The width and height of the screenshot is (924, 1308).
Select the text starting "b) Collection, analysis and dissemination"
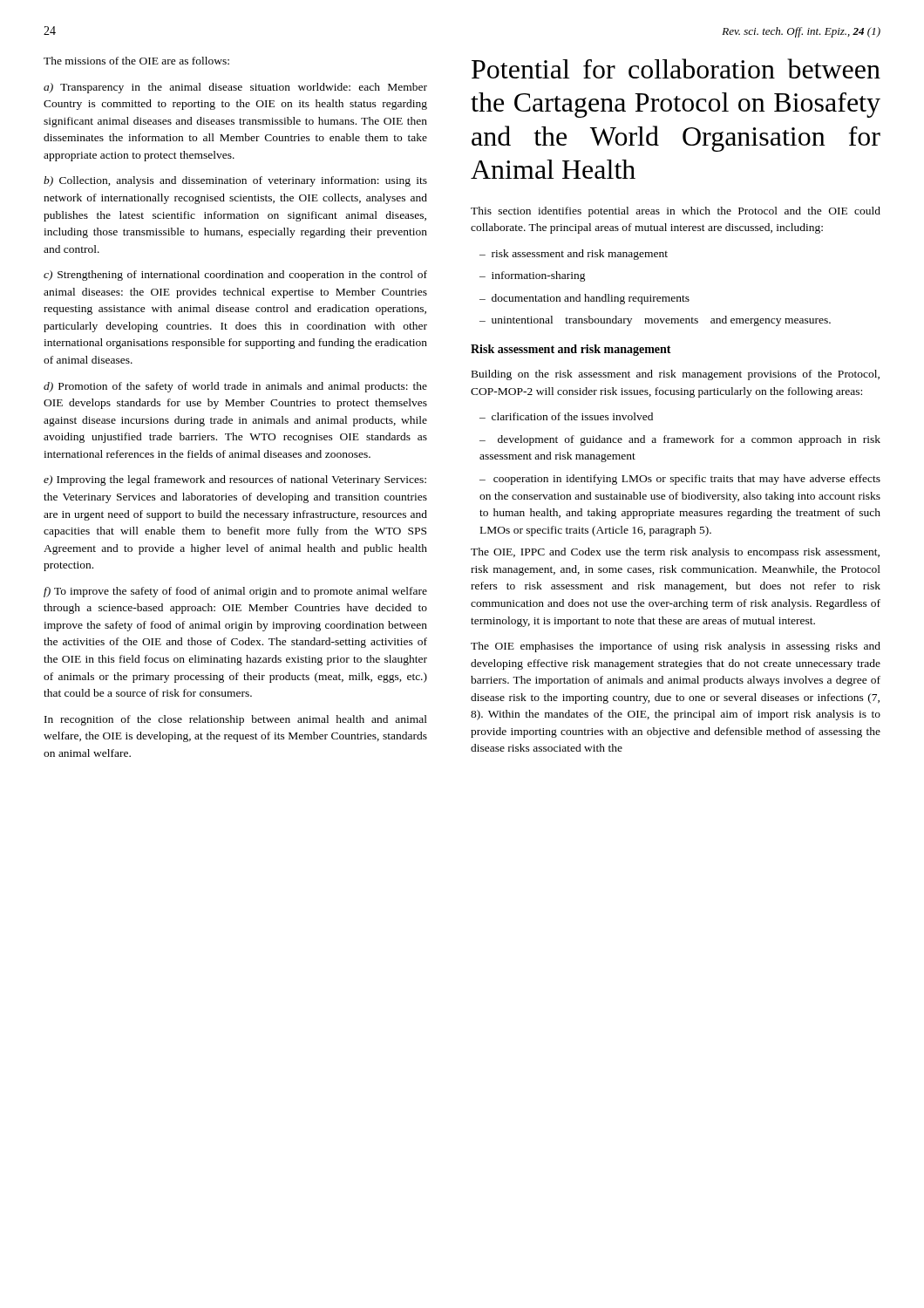coord(235,215)
